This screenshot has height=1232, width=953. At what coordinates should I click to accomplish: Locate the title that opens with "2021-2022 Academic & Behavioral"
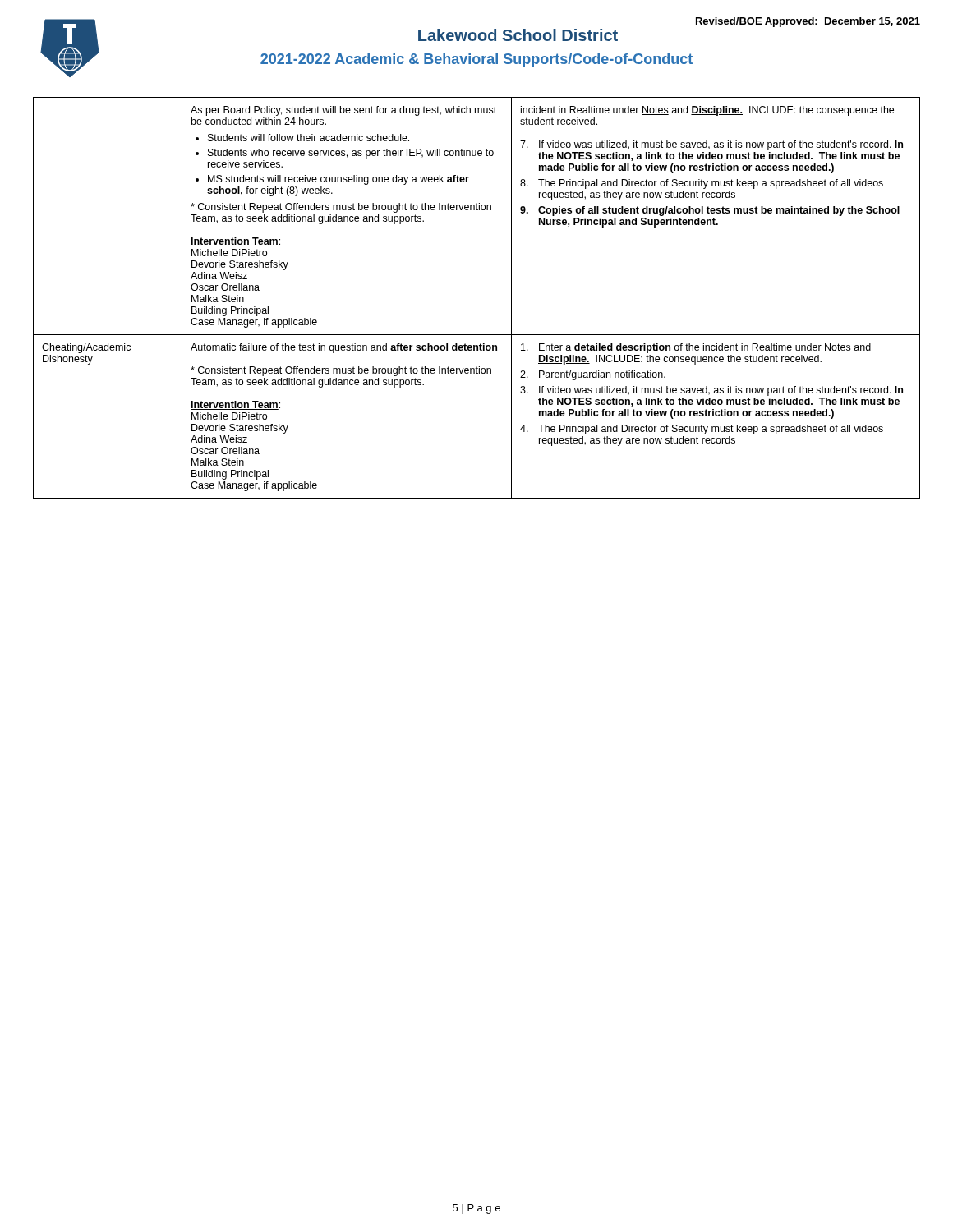[x=476, y=59]
